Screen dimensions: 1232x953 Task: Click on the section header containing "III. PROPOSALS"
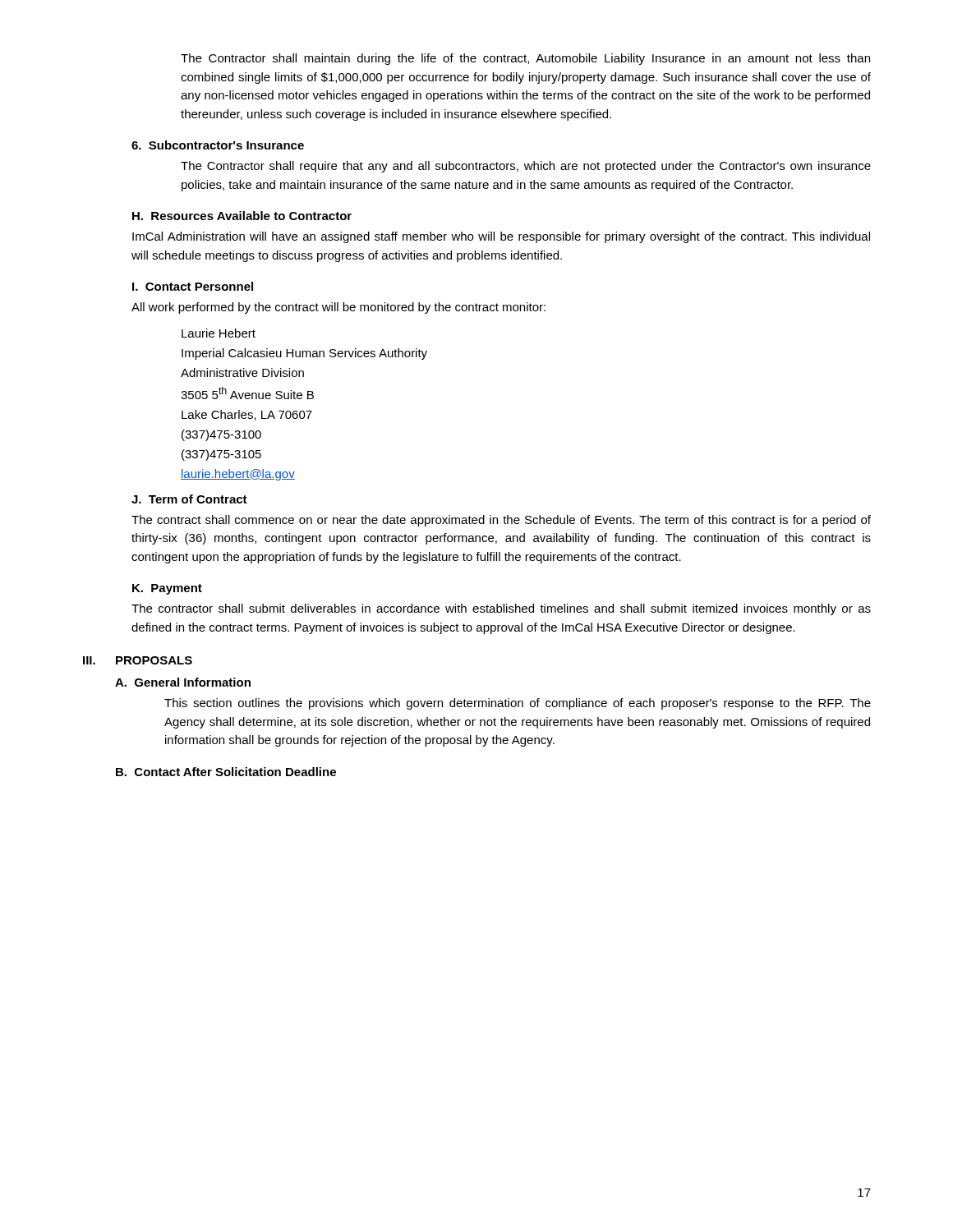pyautogui.click(x=137, y=660)
